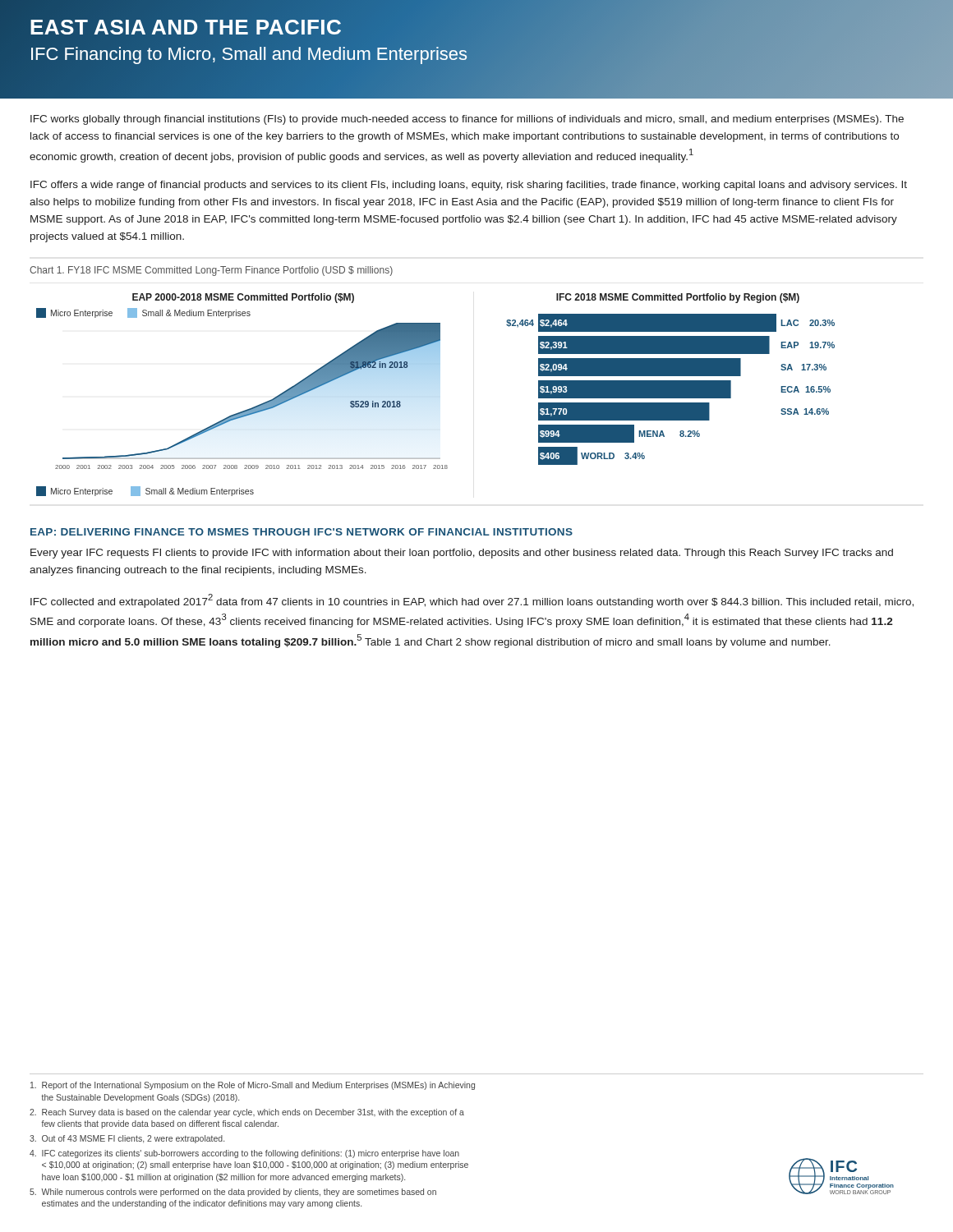Locate the region starting "East Asia and the Pacific"
Screen dimensions: 1232x953
click(249, 40)
